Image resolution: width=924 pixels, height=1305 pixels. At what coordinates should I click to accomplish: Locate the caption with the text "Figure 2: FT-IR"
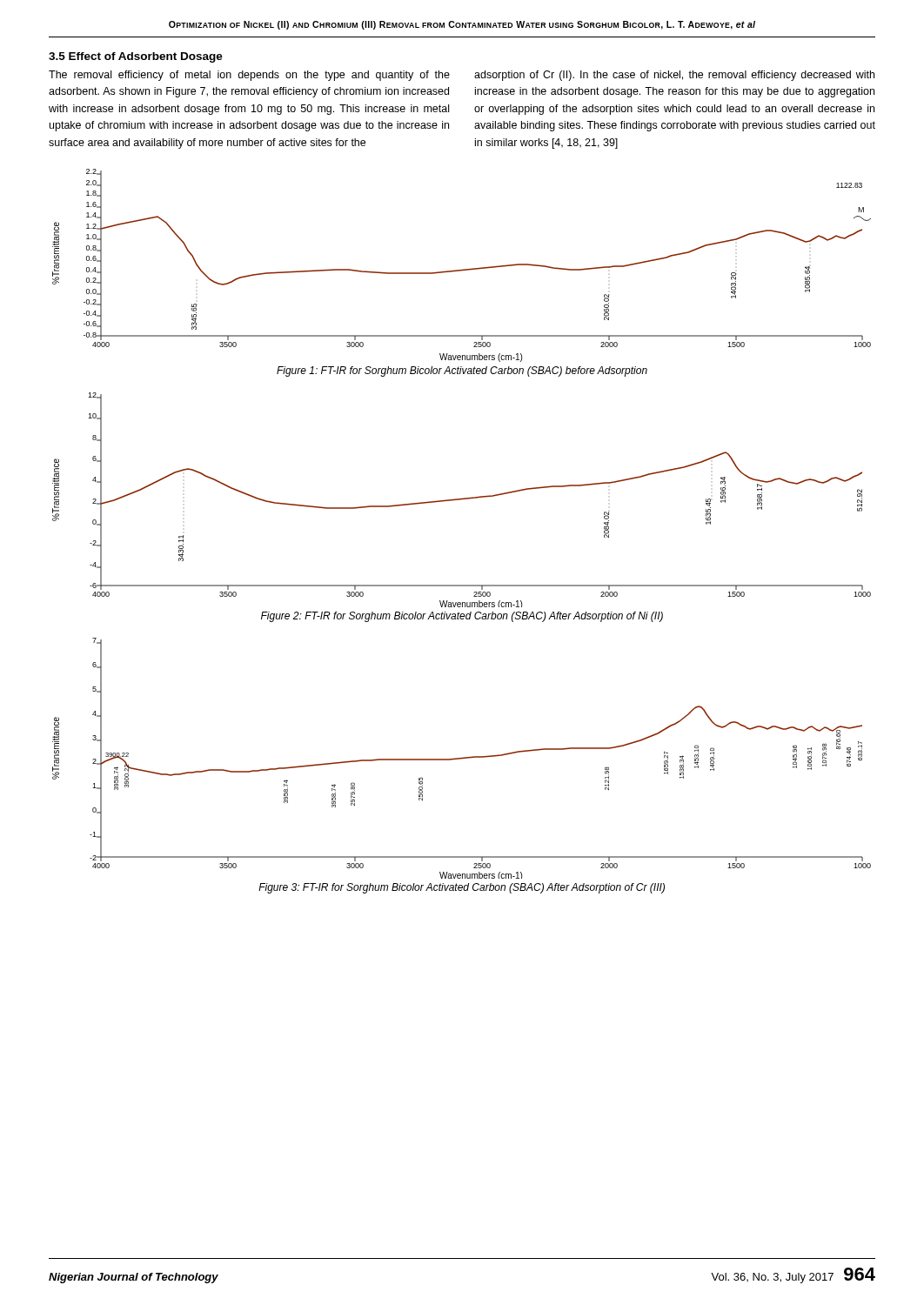462,616
